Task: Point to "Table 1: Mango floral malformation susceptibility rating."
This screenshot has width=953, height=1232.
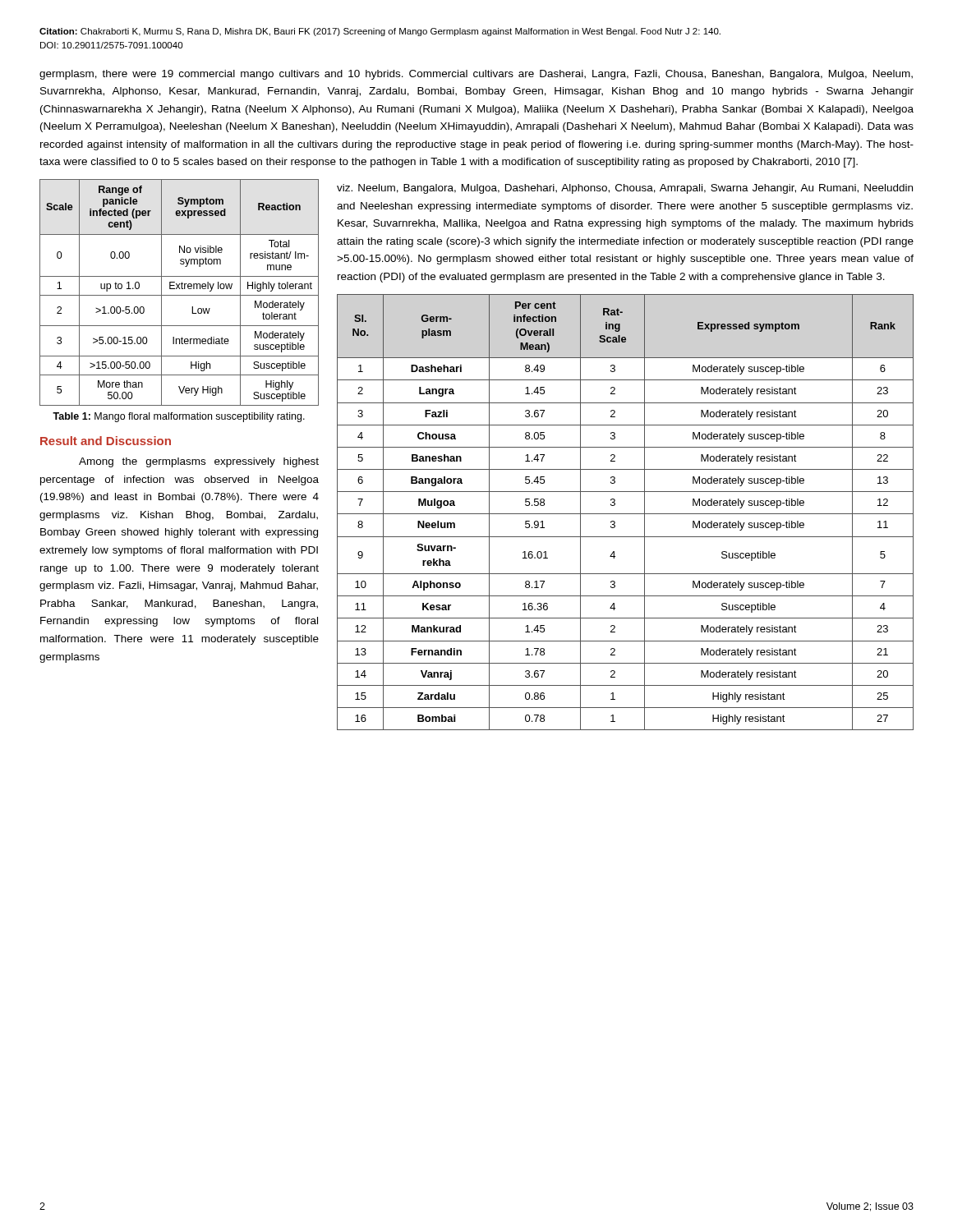Action: 179,416
